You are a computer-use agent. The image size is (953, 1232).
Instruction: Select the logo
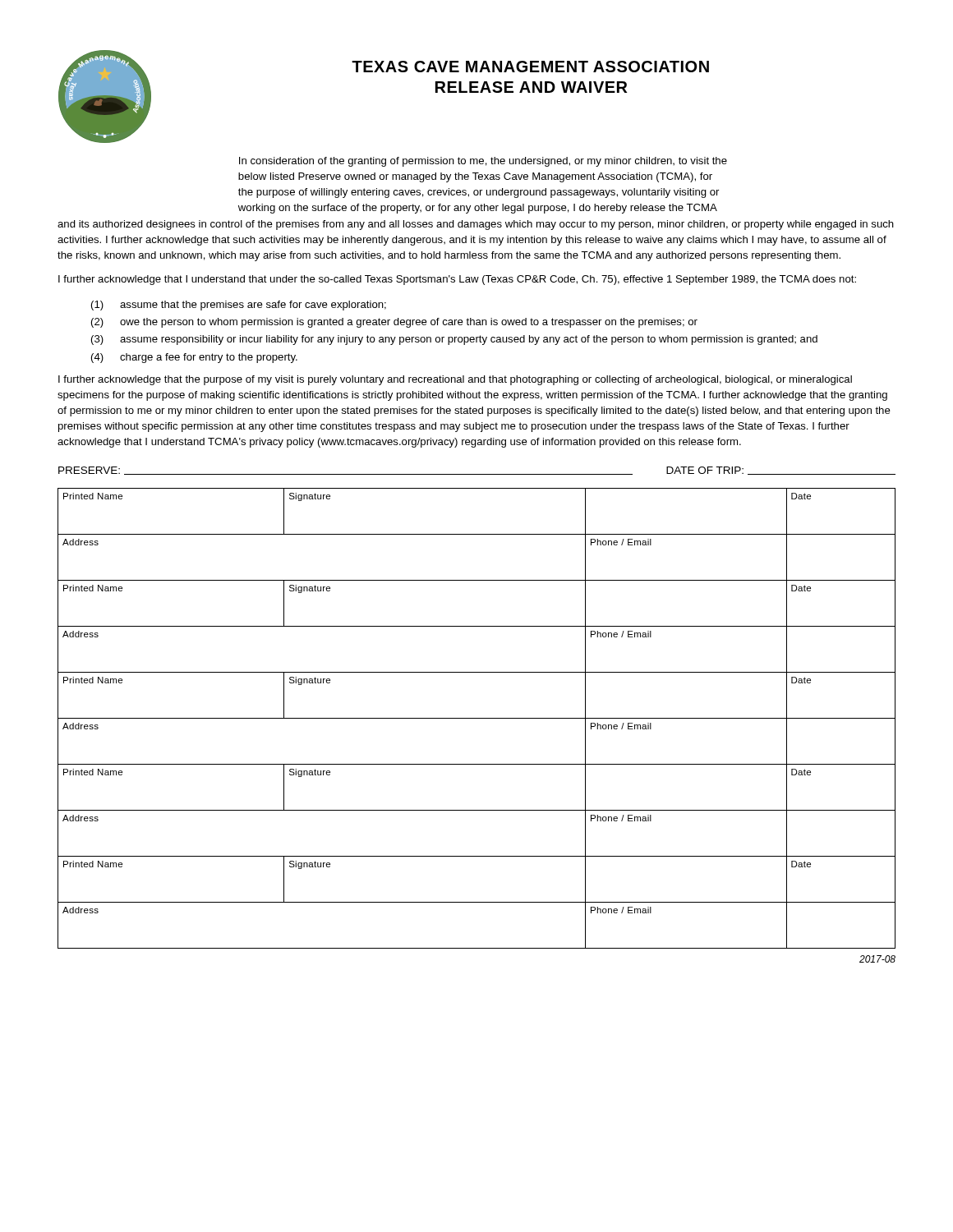[105, 98]
